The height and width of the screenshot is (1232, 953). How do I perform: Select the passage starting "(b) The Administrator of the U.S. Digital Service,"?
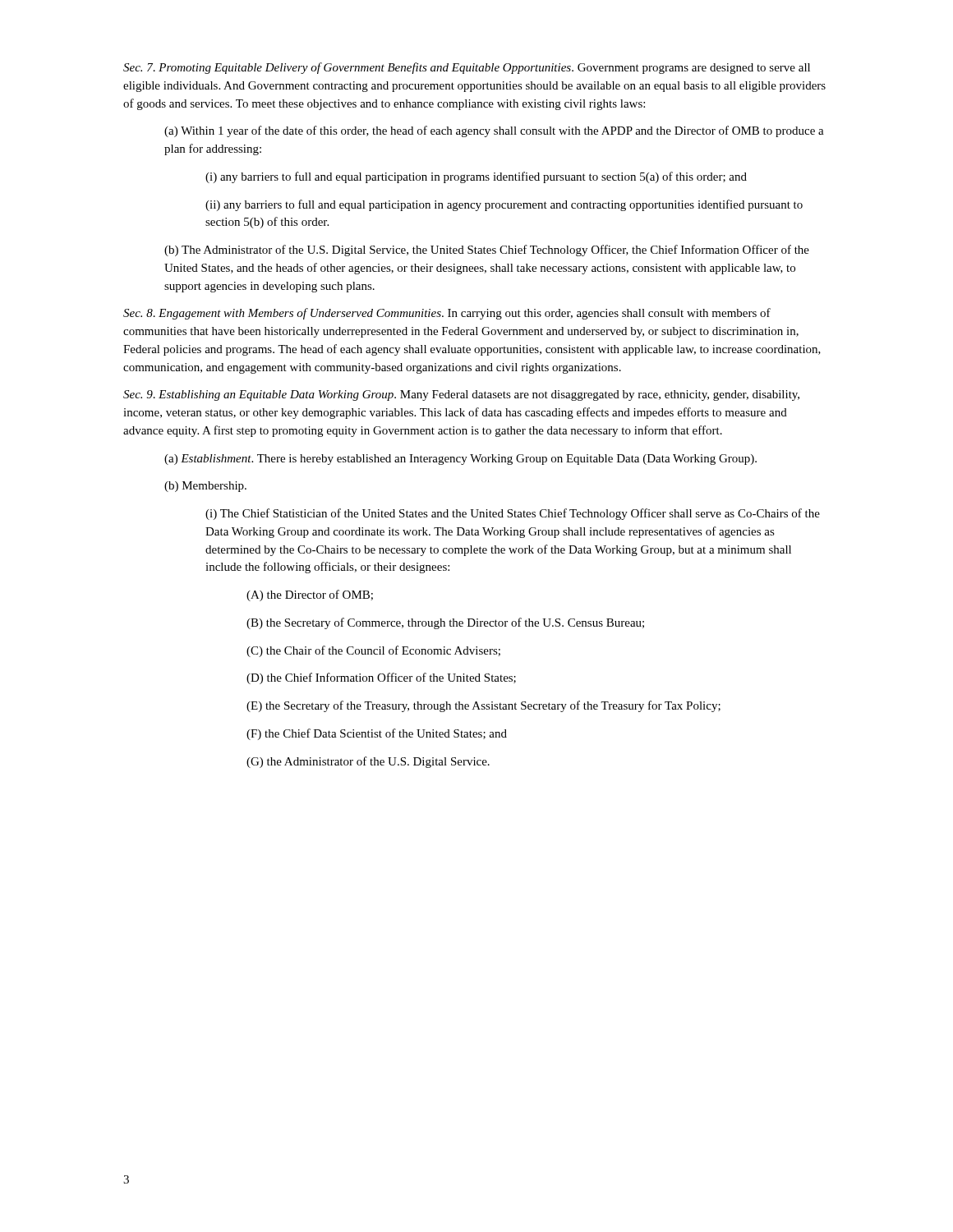tap(497, 268)
